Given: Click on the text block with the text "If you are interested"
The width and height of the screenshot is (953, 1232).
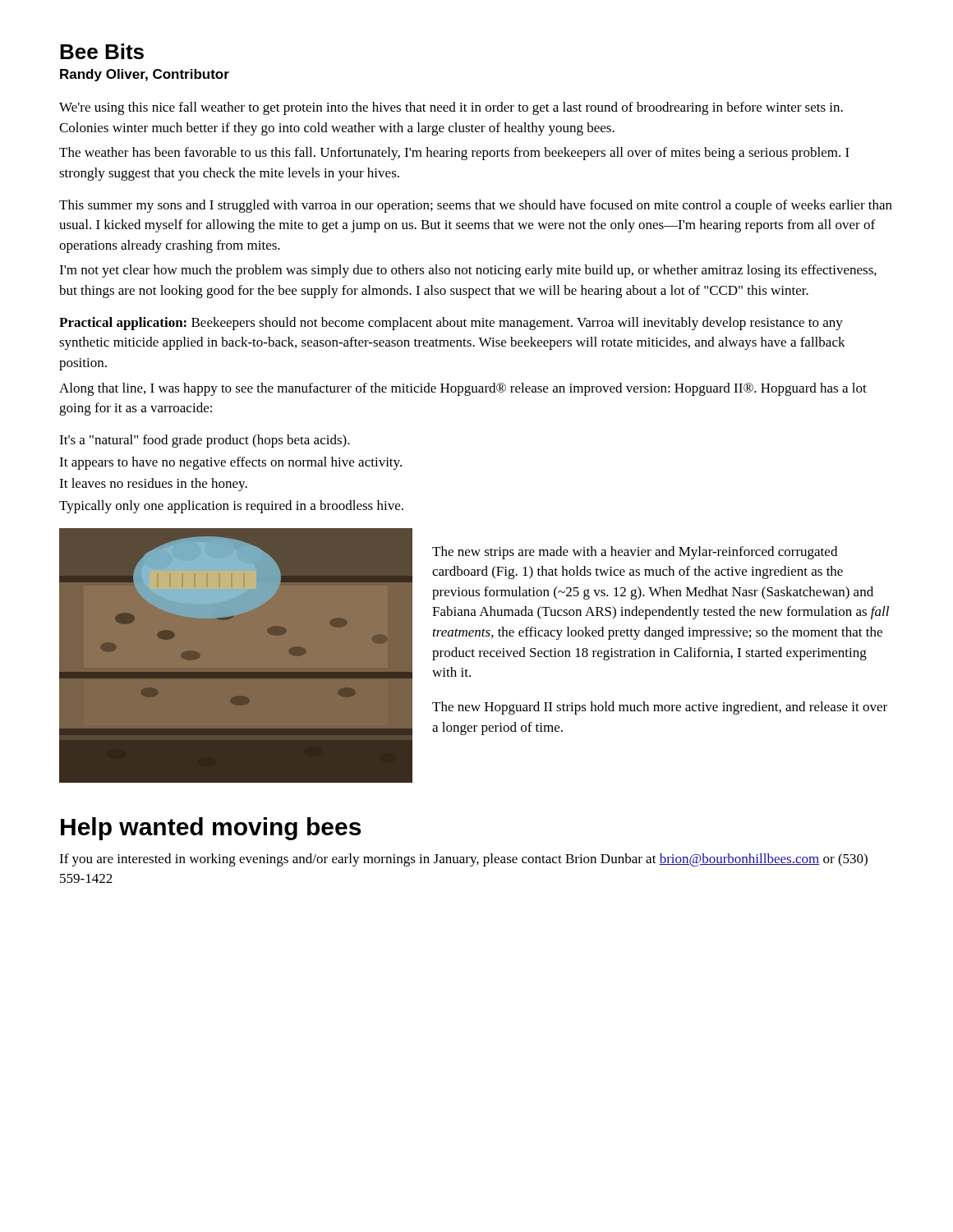Looking at the screenshot, I should (x=476, y=869).
